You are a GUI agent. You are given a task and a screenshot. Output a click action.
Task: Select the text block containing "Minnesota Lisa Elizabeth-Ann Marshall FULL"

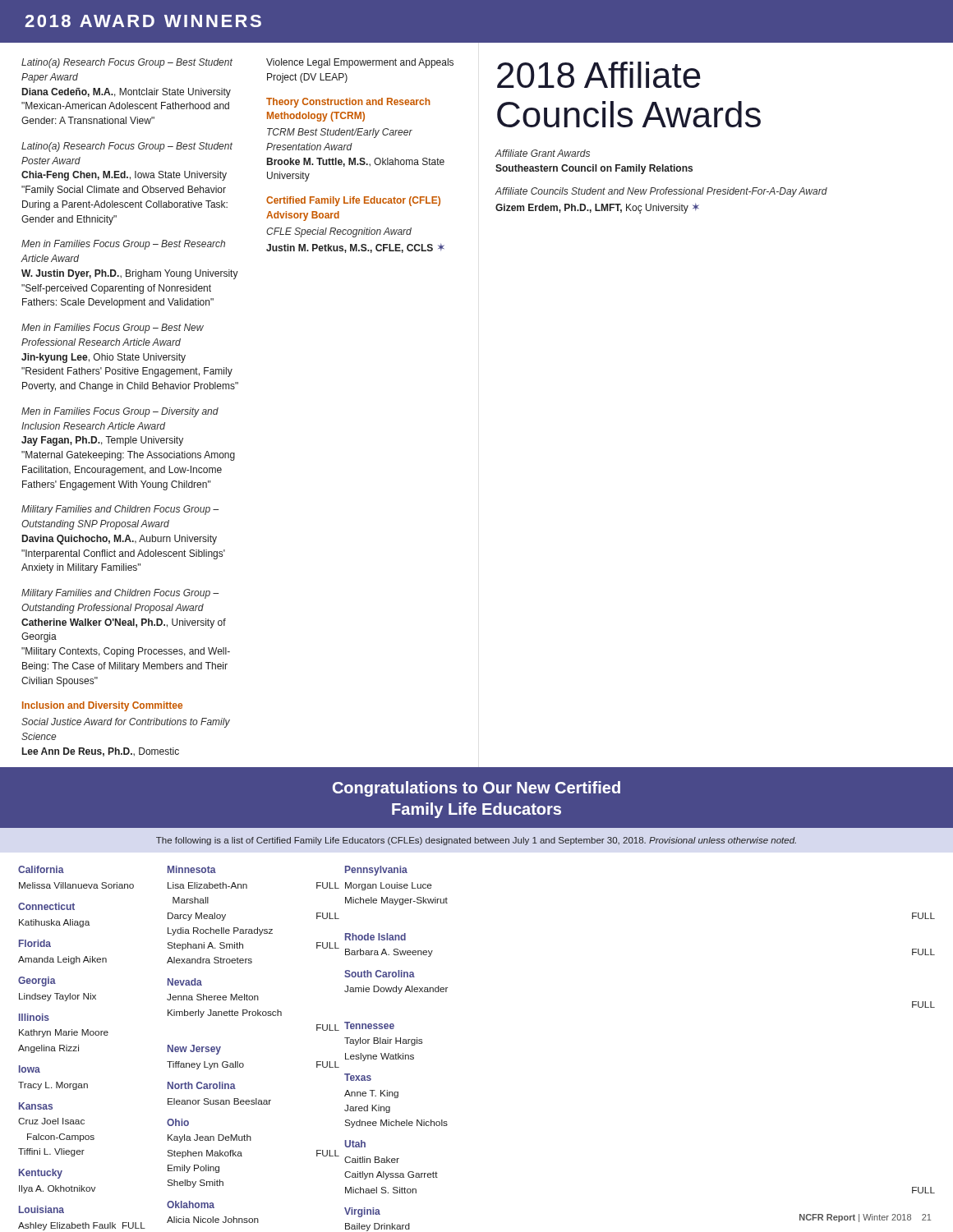click(192, 869)
